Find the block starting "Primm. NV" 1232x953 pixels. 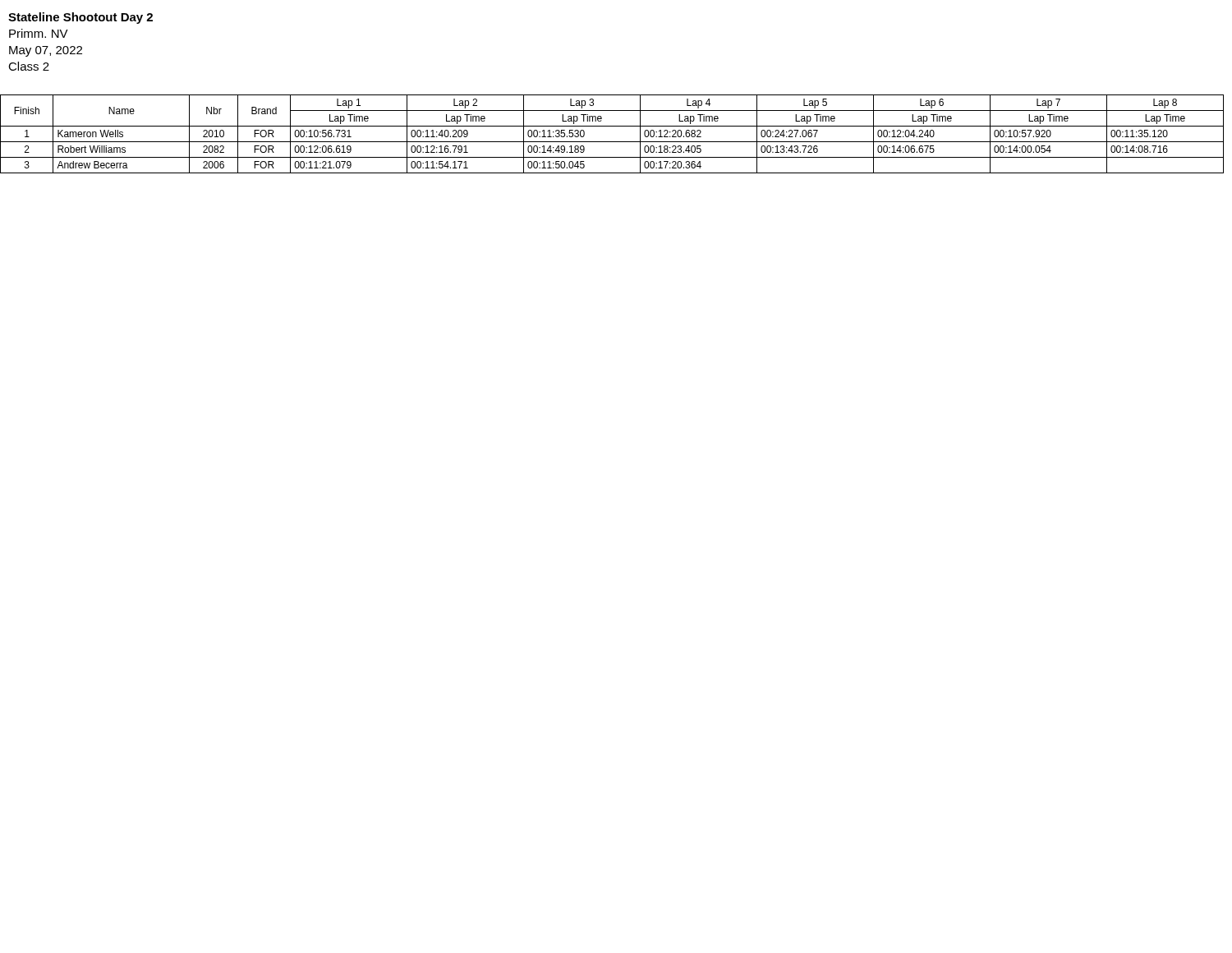point(38,34)
